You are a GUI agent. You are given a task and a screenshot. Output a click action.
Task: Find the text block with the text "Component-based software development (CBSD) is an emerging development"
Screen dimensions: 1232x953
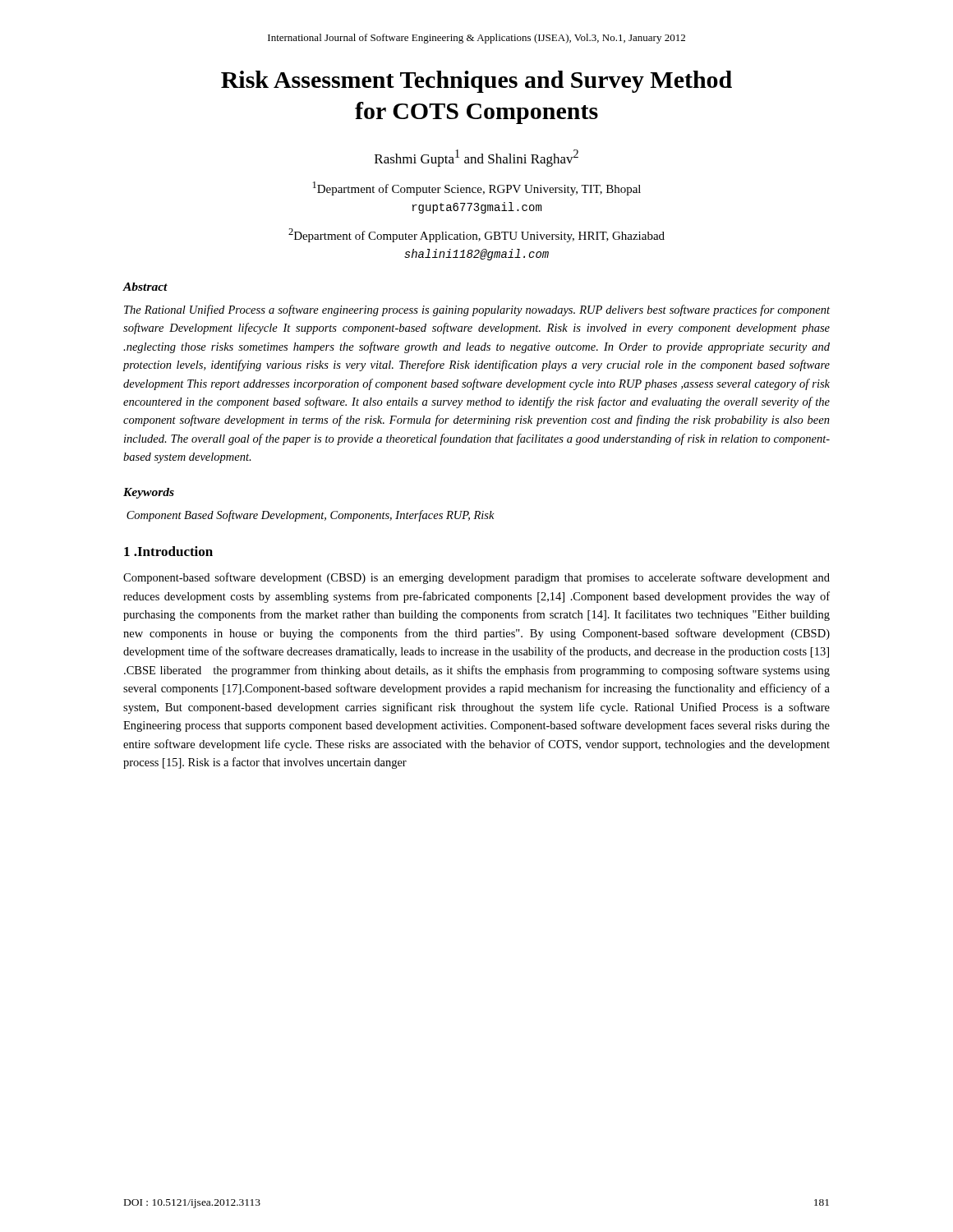(476, 670)
